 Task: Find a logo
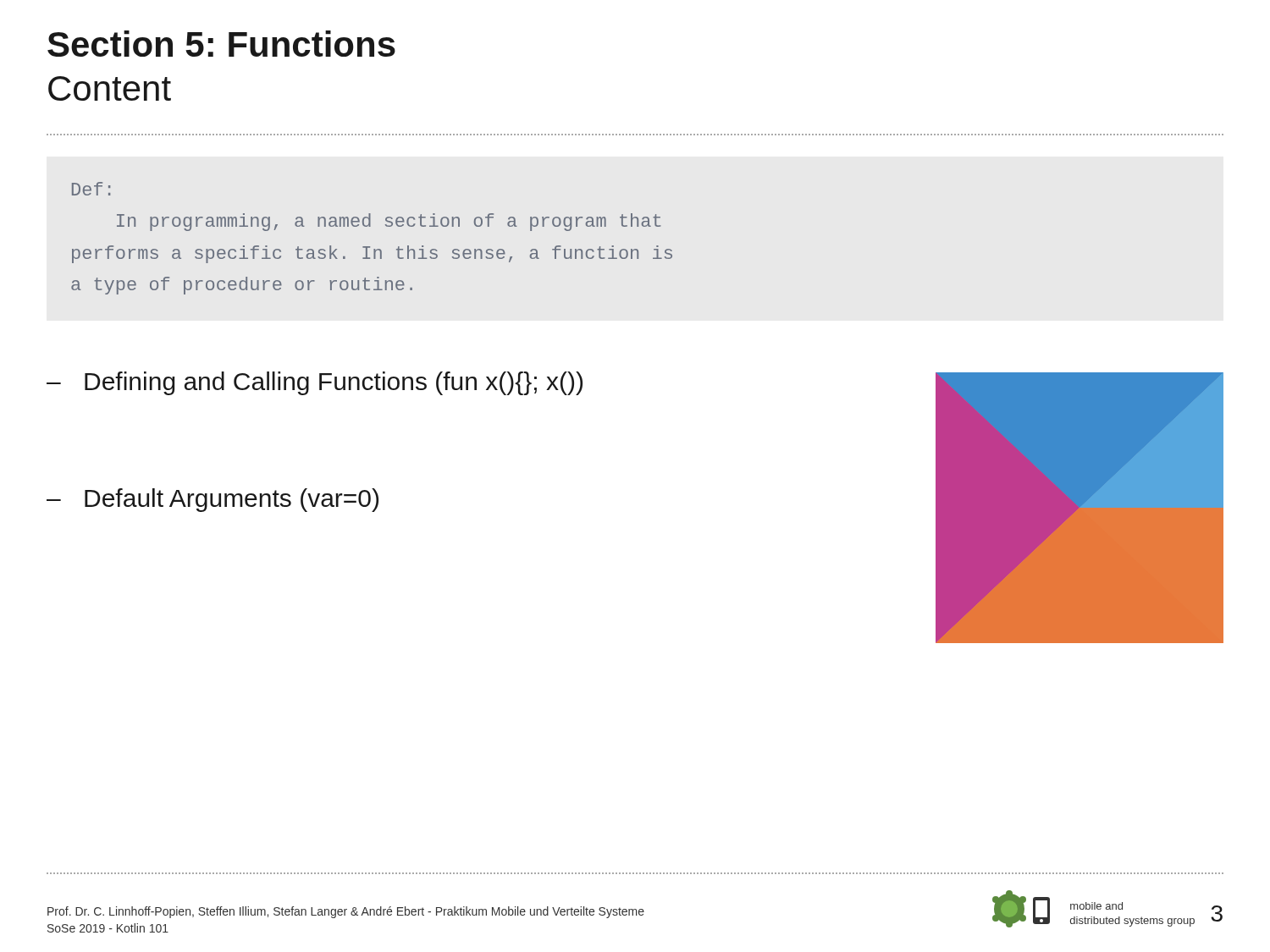click(x=1080, y=508)
